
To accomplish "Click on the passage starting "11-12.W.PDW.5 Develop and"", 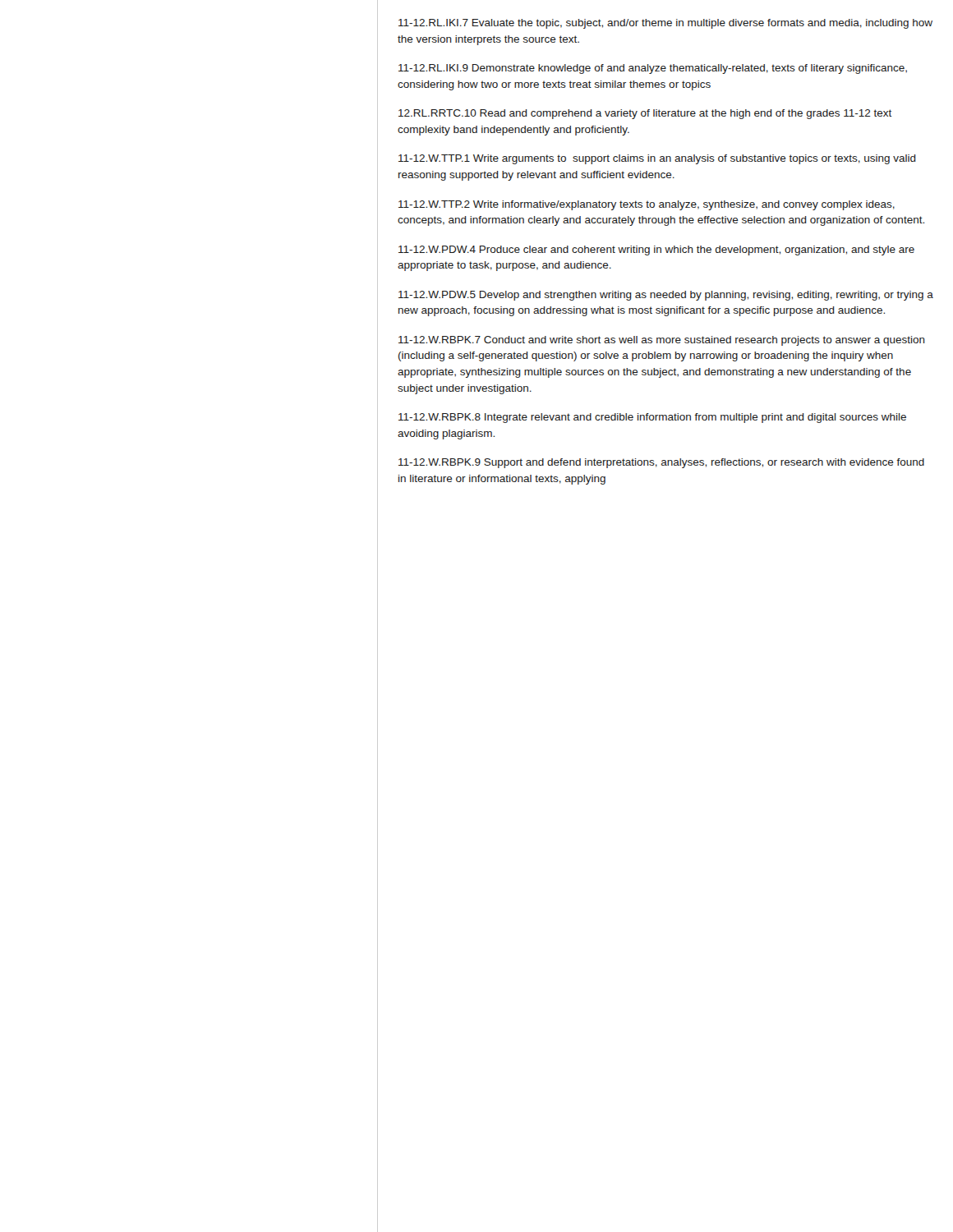I will pyautogui.click(x=665, y=302).
